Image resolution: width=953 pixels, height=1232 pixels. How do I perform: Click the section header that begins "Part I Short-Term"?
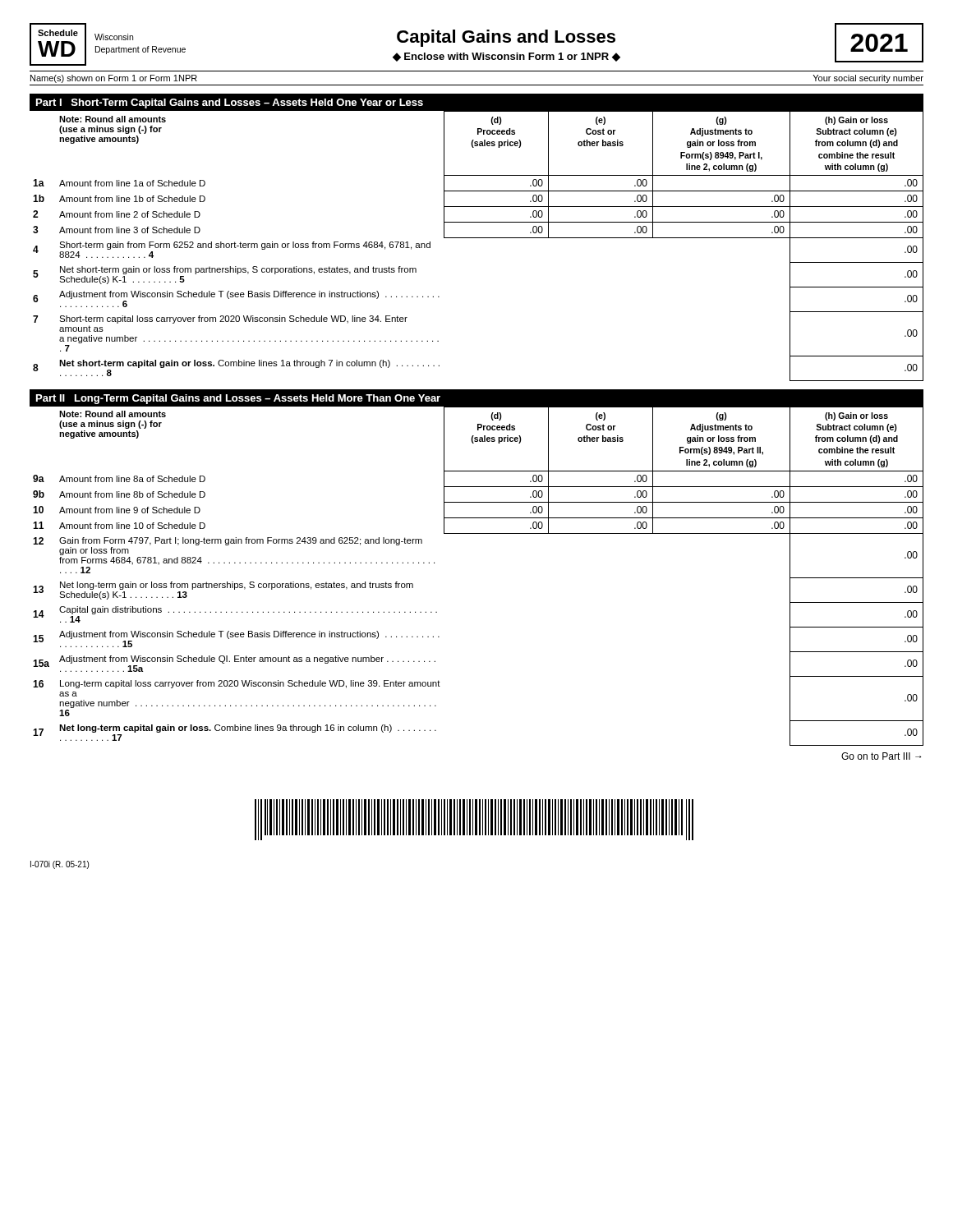pos(229,102)
